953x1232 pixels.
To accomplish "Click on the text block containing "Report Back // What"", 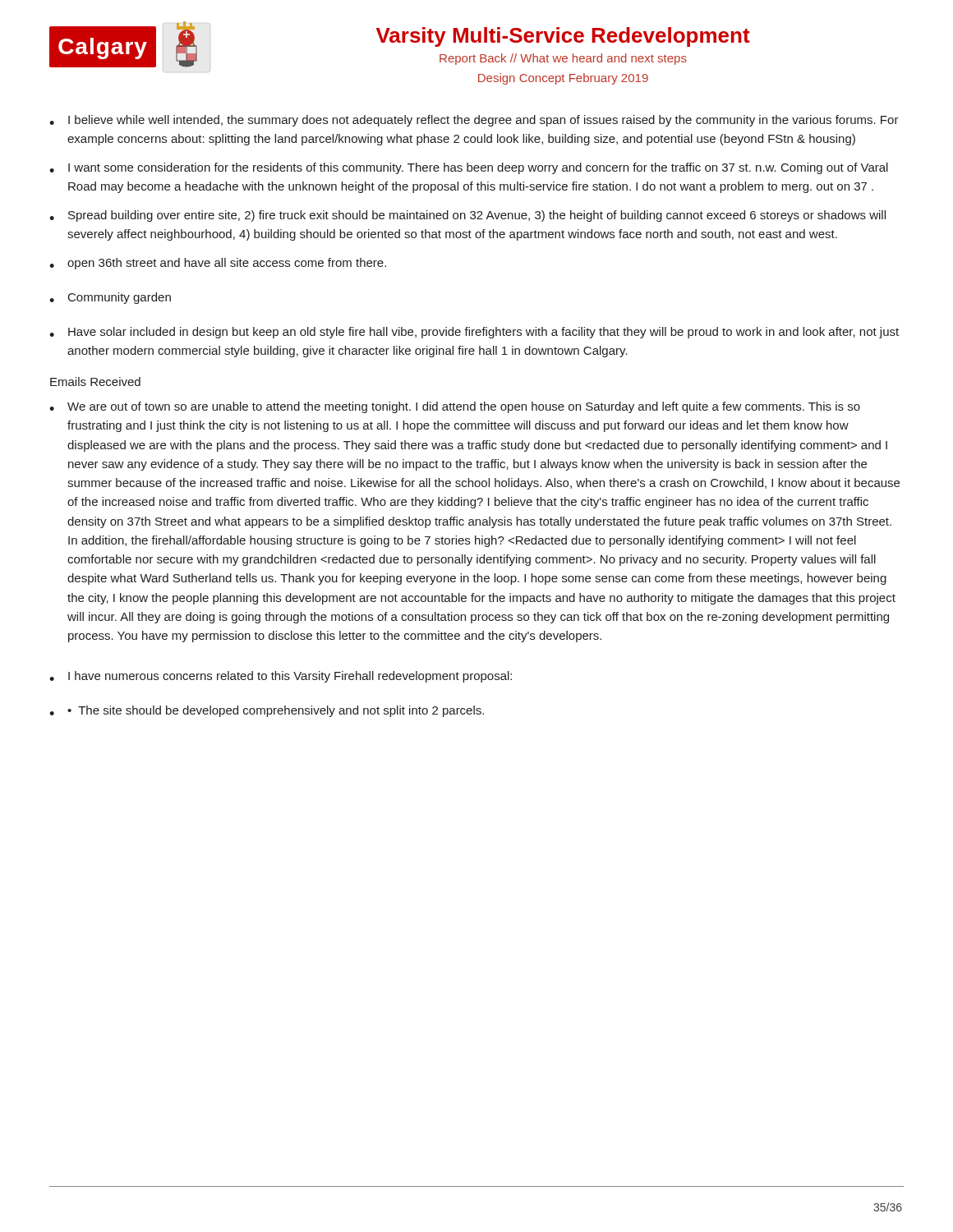I will pyautogui.click(x=563, y=68).
